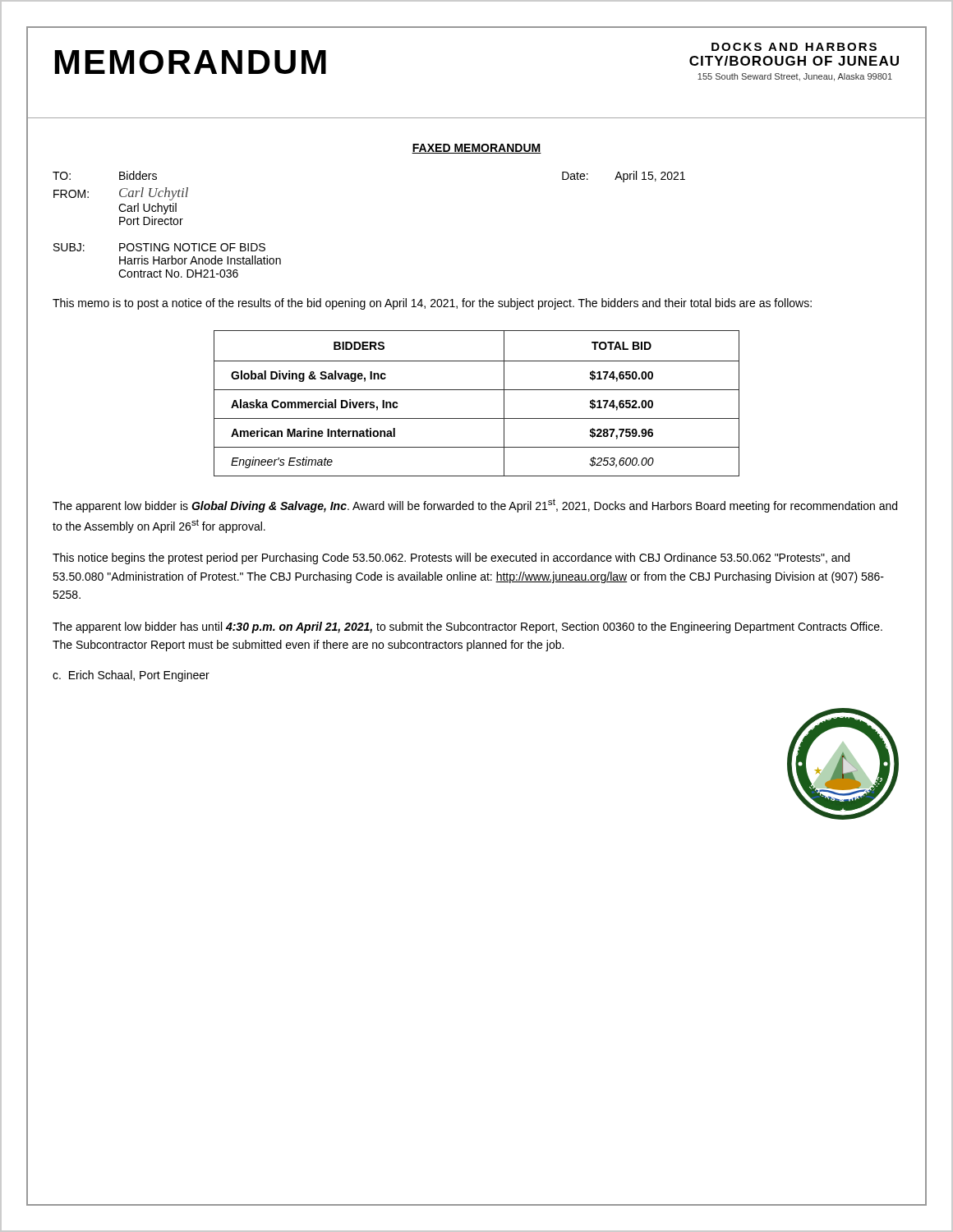Click on the logo
The height and width of the screenshot is (1232, 953).
(476, 764)
